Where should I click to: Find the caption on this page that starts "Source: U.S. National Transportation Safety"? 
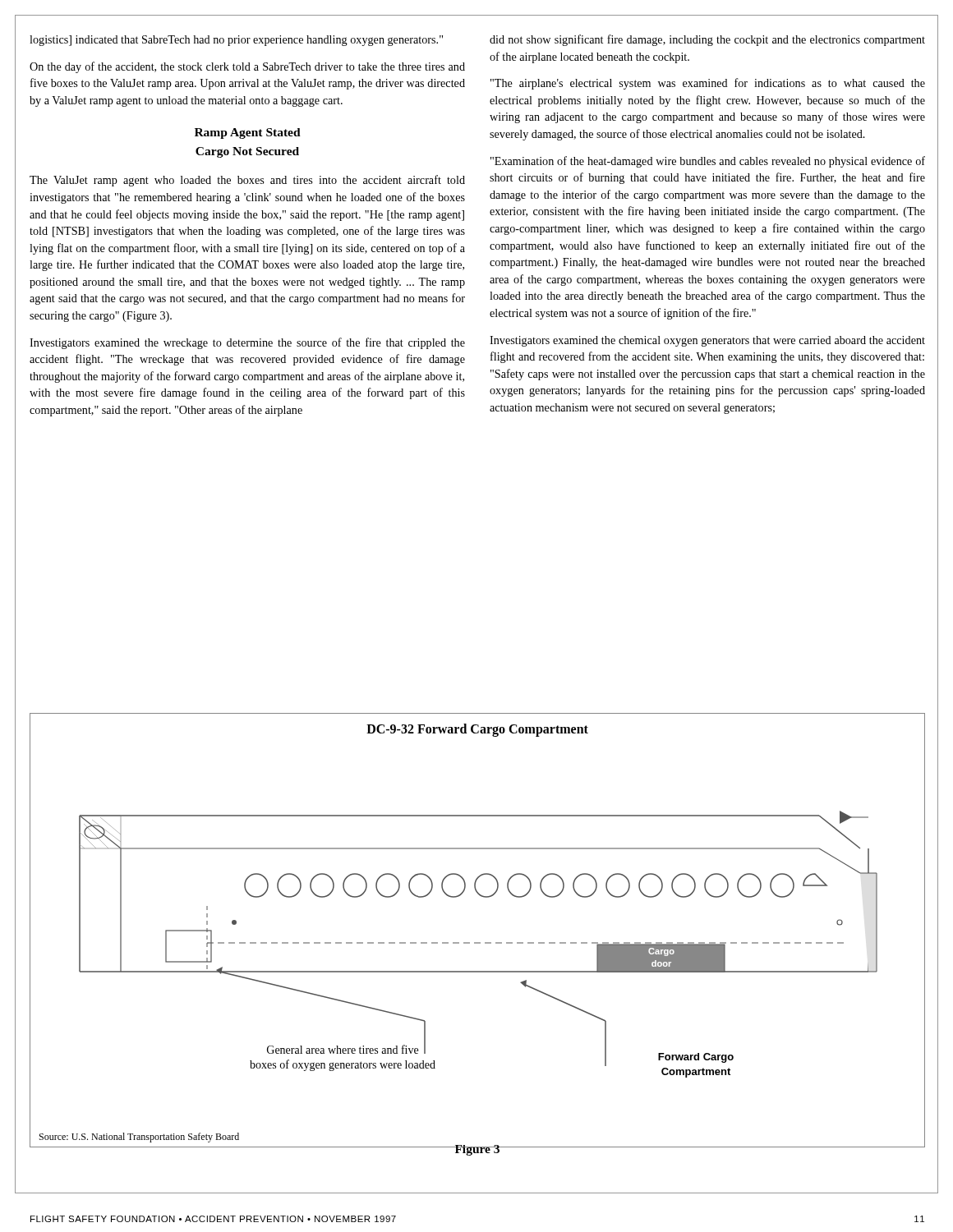point(139,1137)
